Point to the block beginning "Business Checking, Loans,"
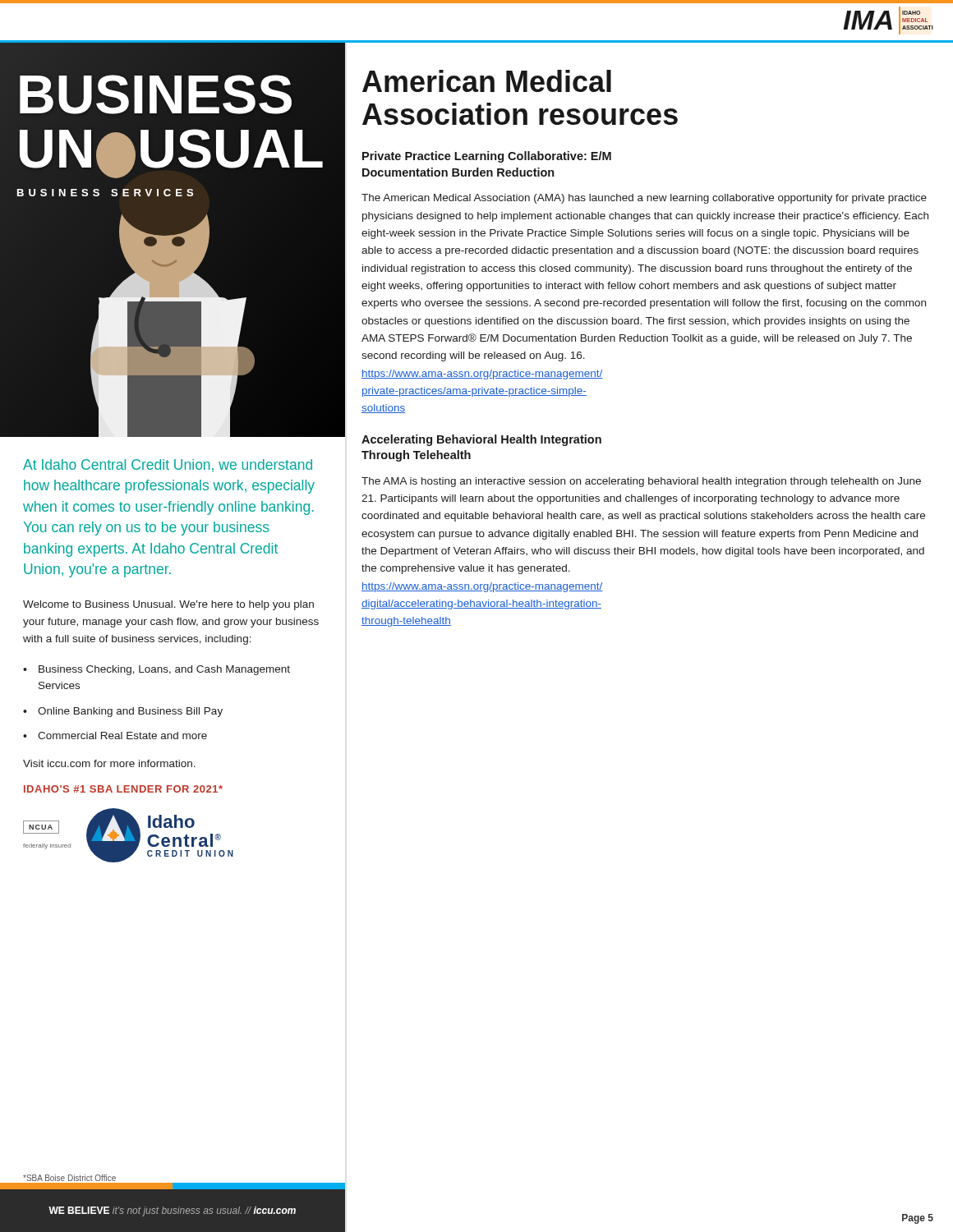953x1232 pixels. click(164, 677)
